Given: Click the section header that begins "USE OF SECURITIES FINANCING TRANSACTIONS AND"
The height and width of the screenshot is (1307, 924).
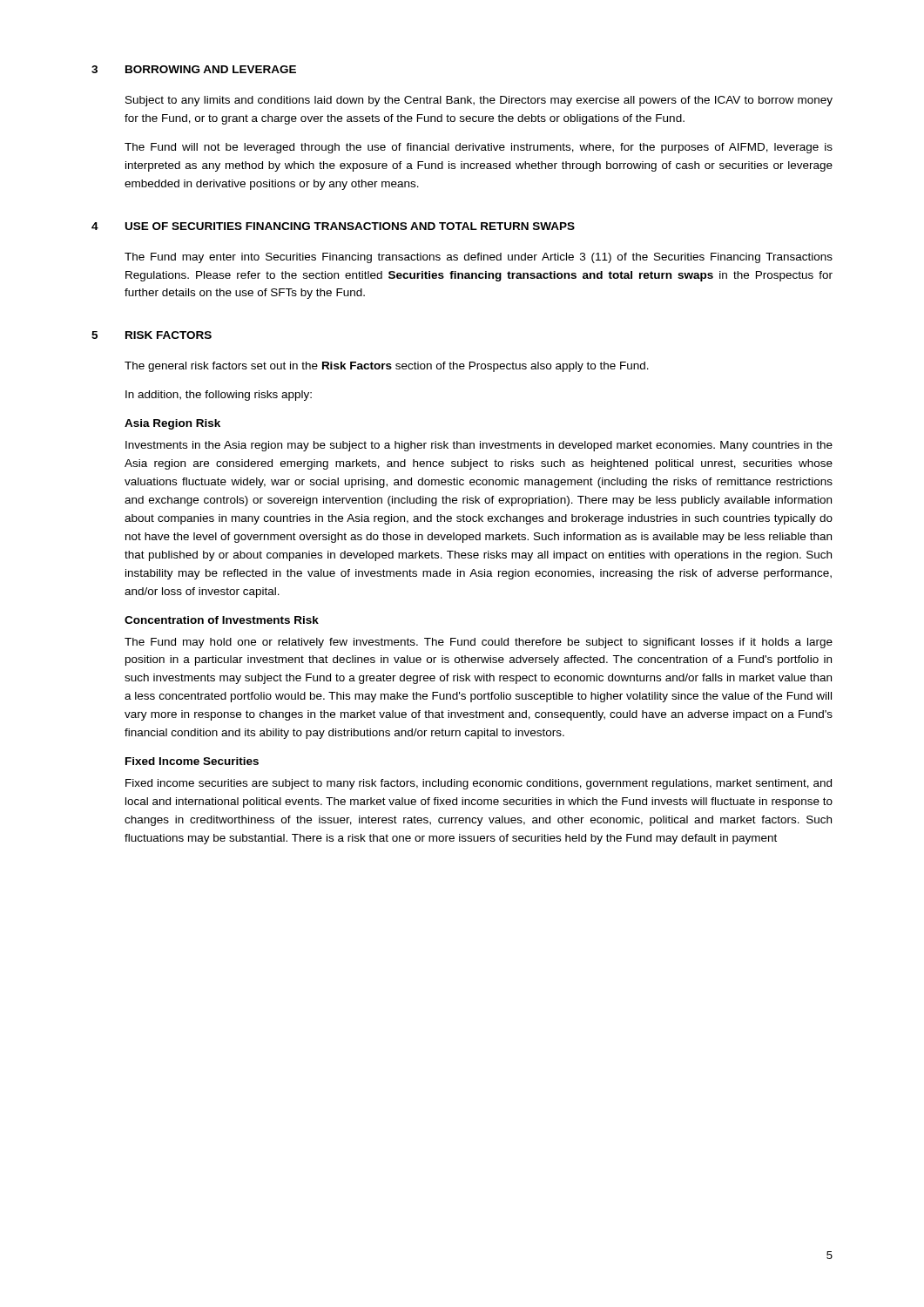Looking at the screenshot, I should [350, 226].
